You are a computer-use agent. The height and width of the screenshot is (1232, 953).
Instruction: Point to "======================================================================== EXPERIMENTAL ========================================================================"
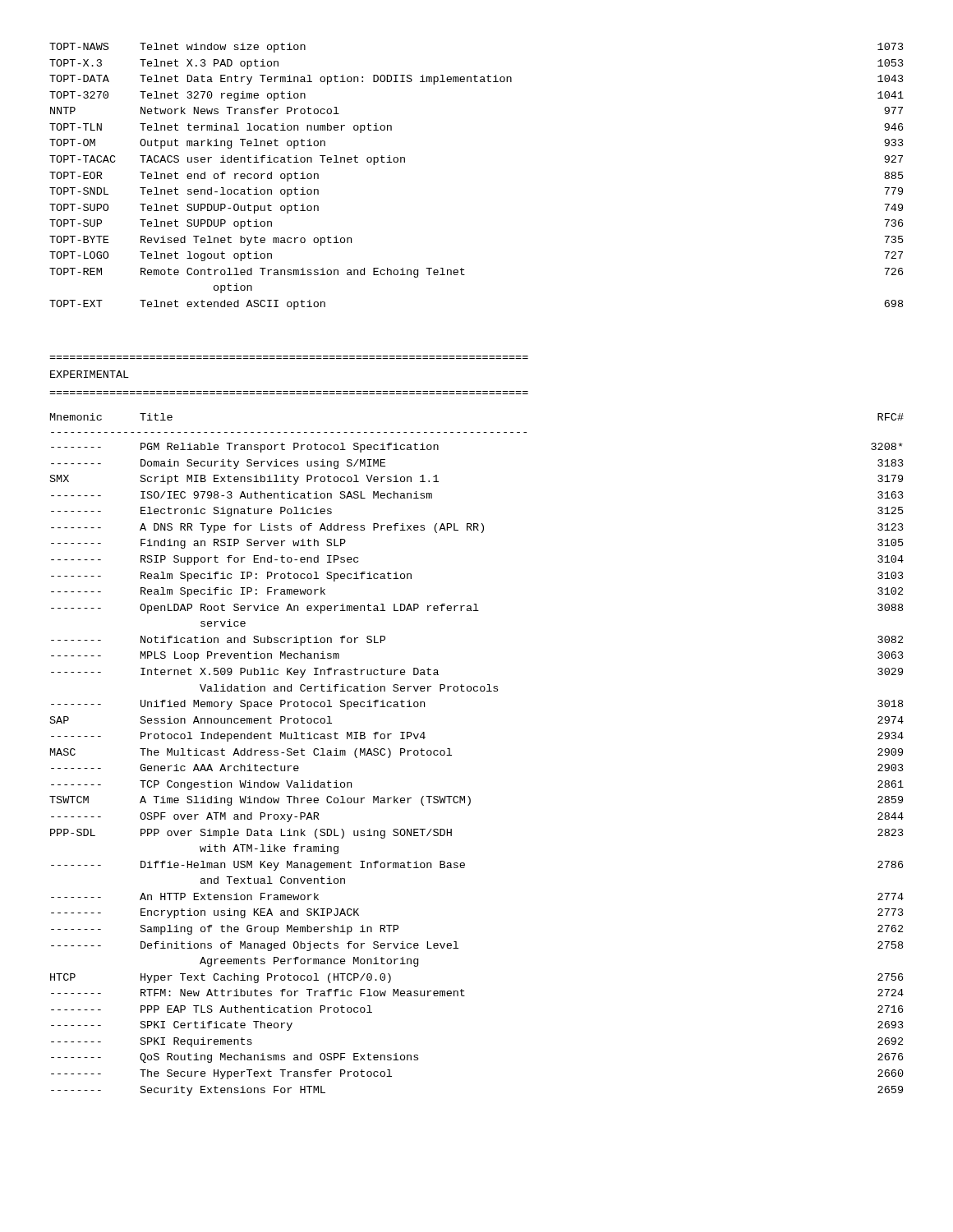coord(90,374)
